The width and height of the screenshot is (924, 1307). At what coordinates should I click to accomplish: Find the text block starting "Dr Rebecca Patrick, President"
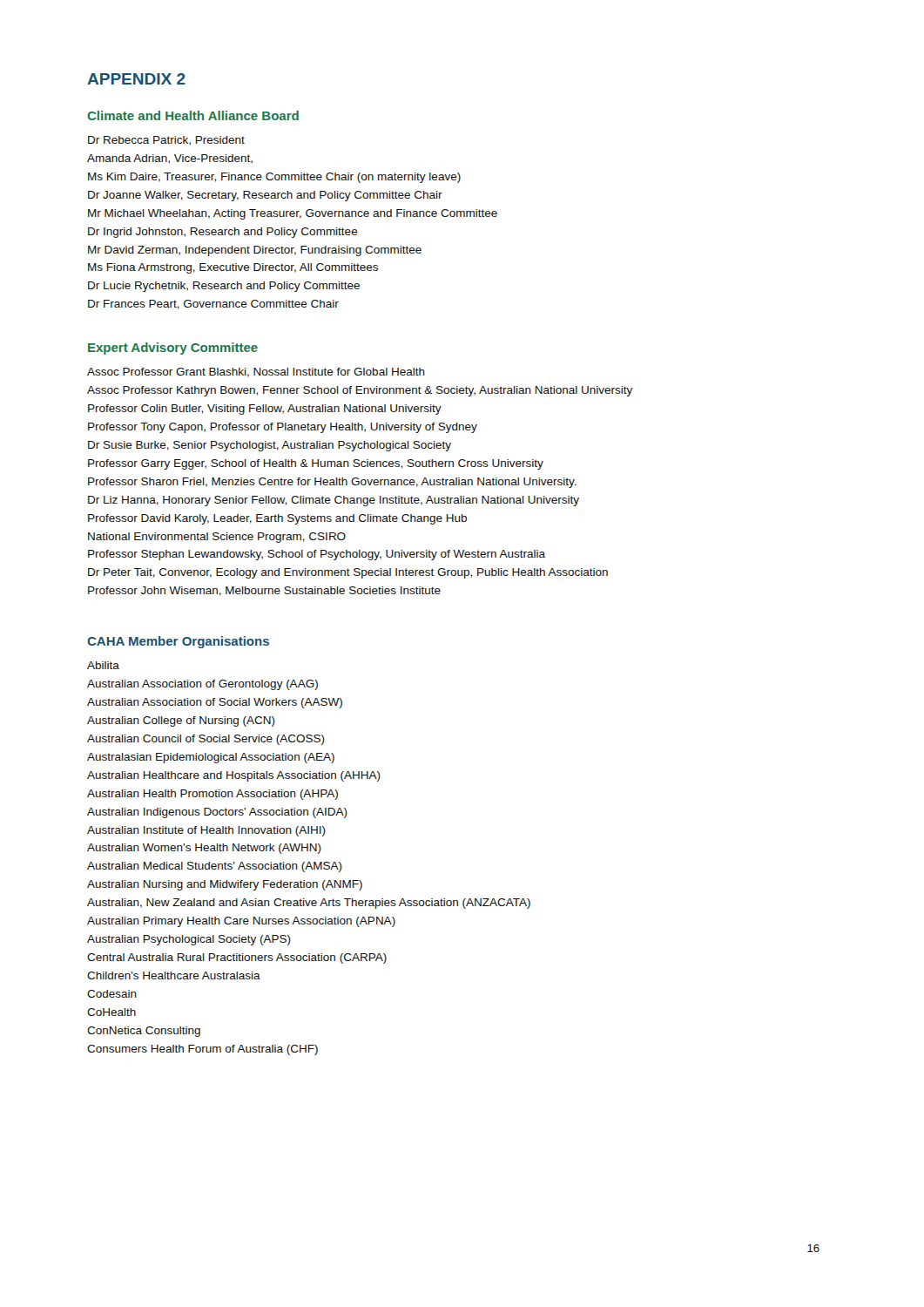coord(292,222)
